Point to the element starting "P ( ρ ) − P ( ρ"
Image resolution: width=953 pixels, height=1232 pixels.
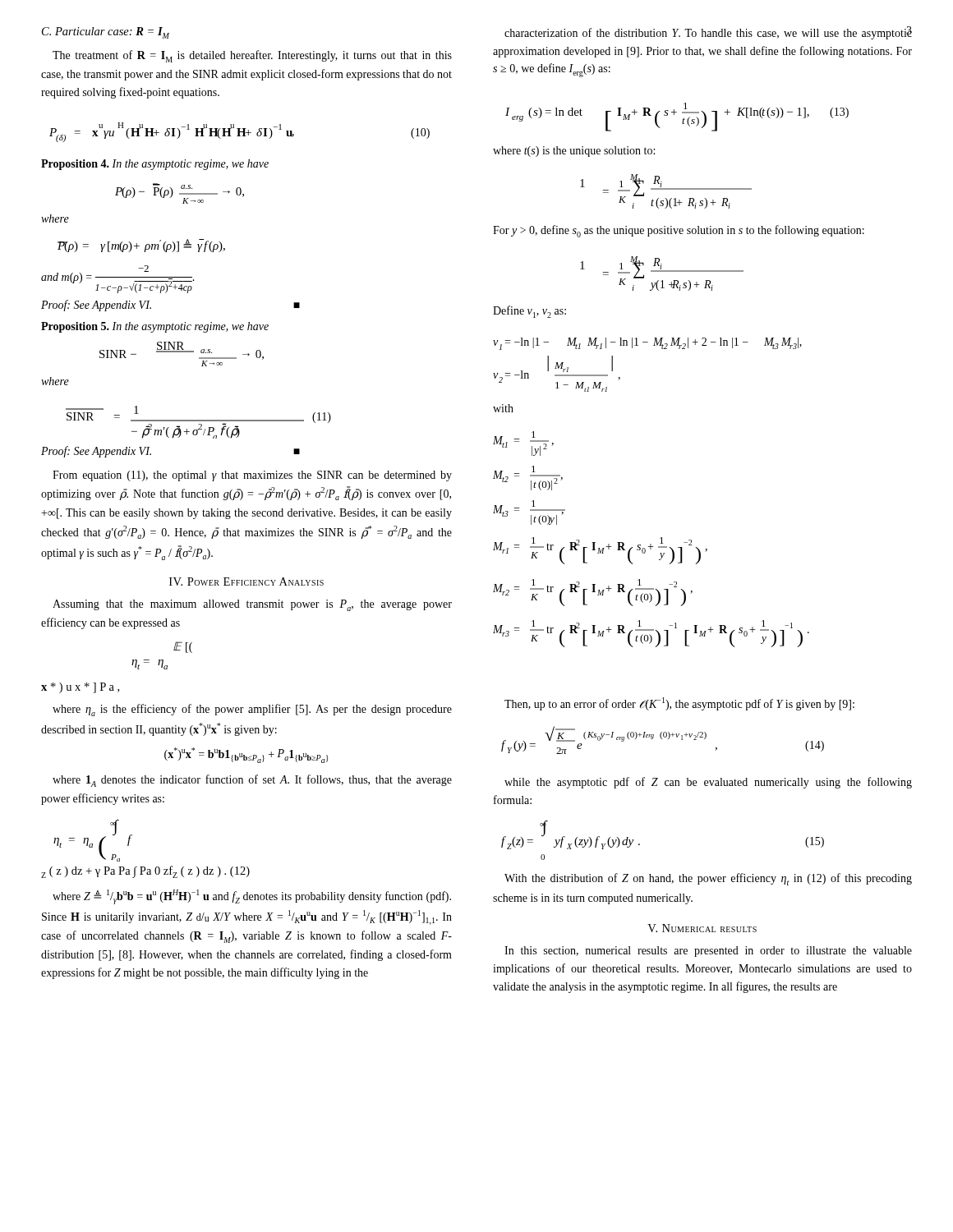coord(246,190)
